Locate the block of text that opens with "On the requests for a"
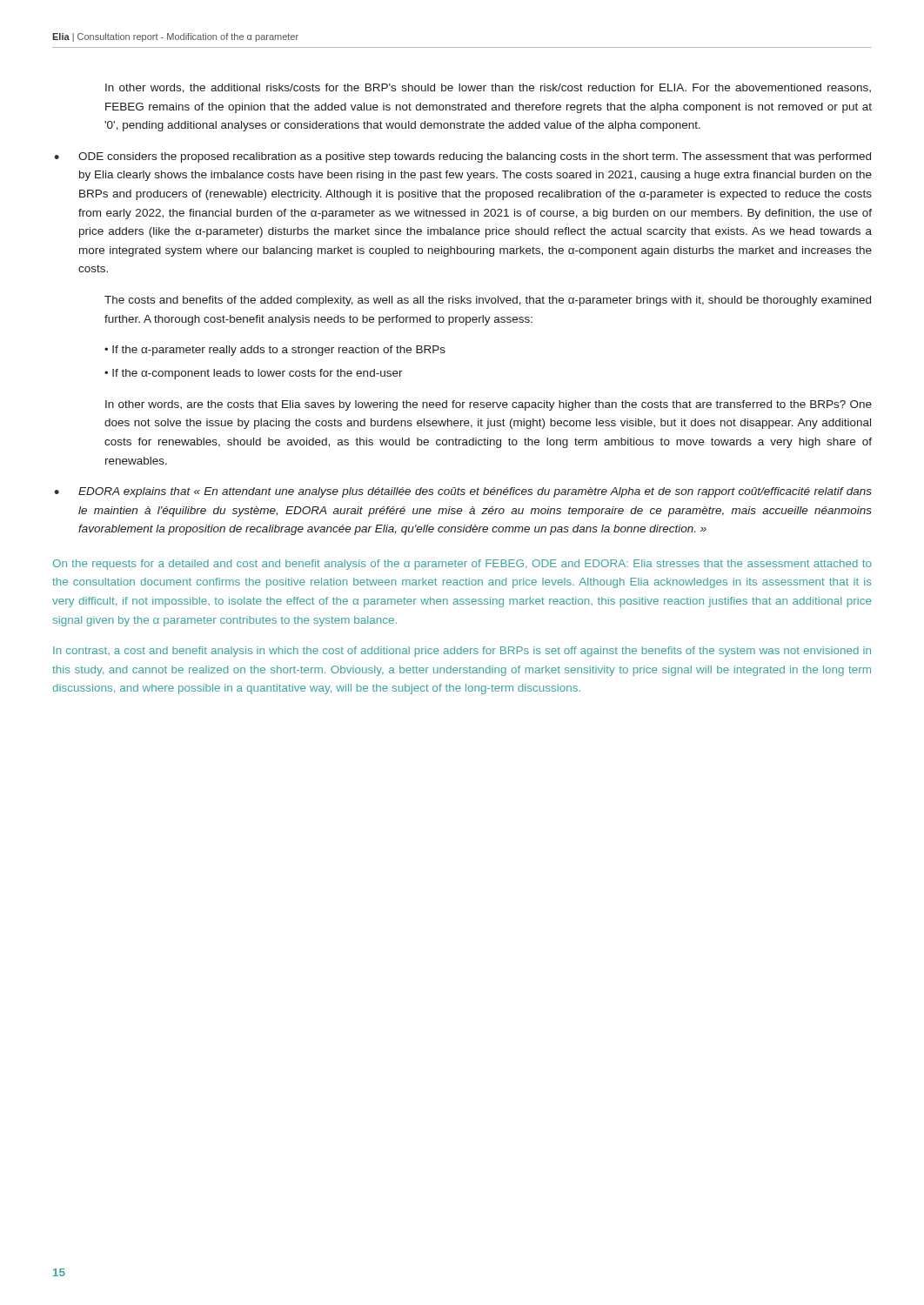Screen dimensions: 1305x924 pos(462,591)
